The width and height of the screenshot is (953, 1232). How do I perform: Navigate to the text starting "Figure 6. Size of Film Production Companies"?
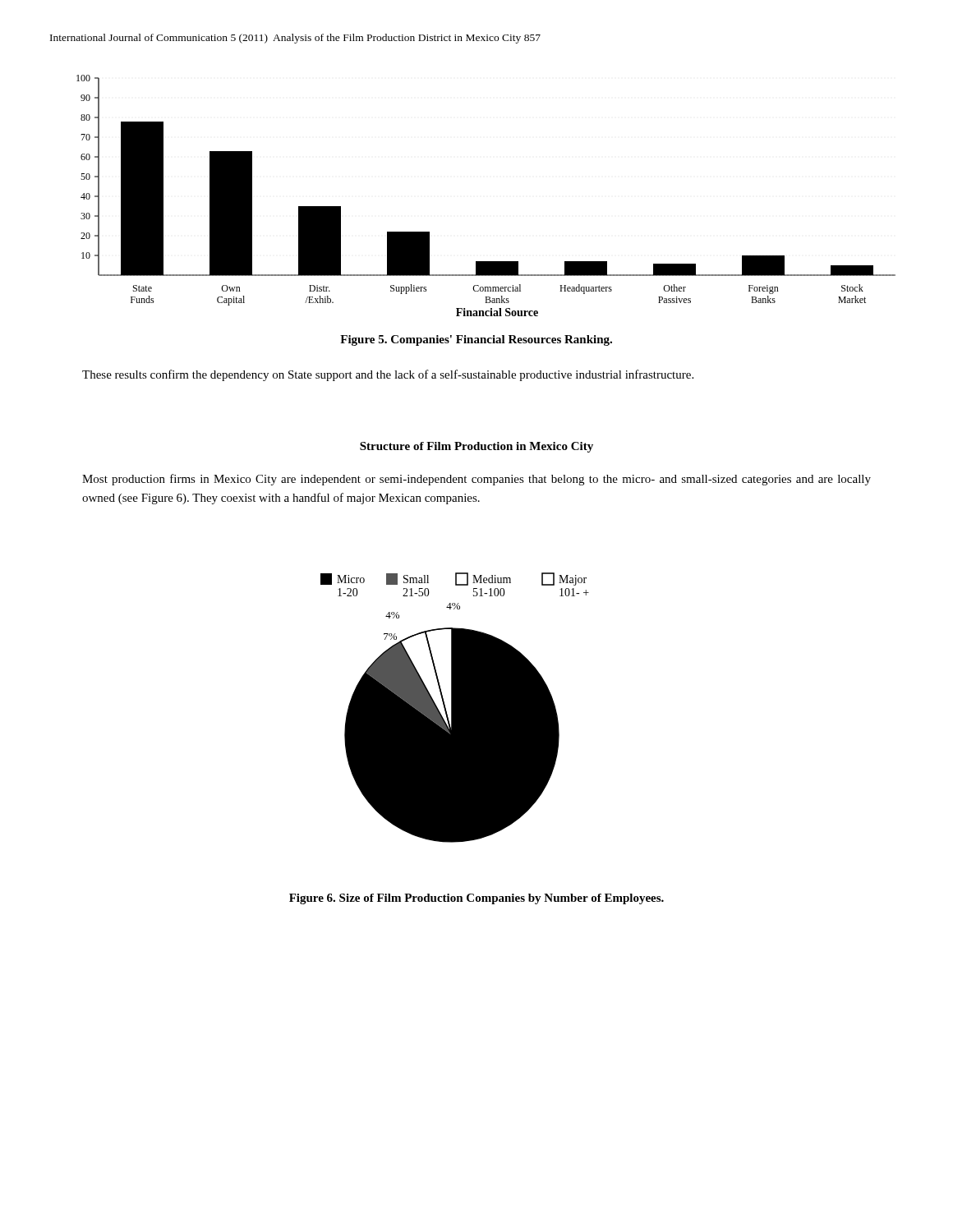[x=476, y=898]
